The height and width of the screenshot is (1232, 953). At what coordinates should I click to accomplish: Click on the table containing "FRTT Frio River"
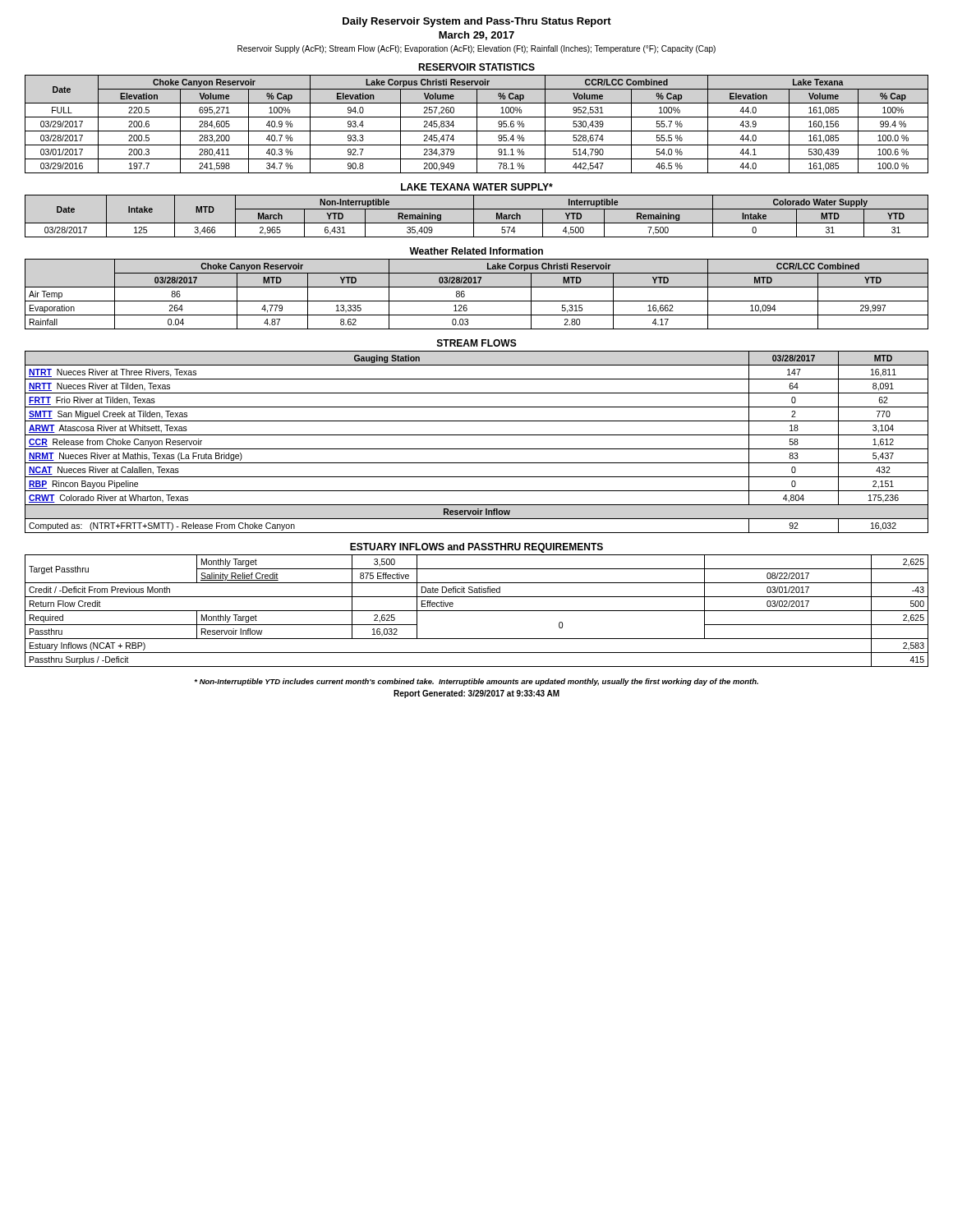tap(476, 442)
